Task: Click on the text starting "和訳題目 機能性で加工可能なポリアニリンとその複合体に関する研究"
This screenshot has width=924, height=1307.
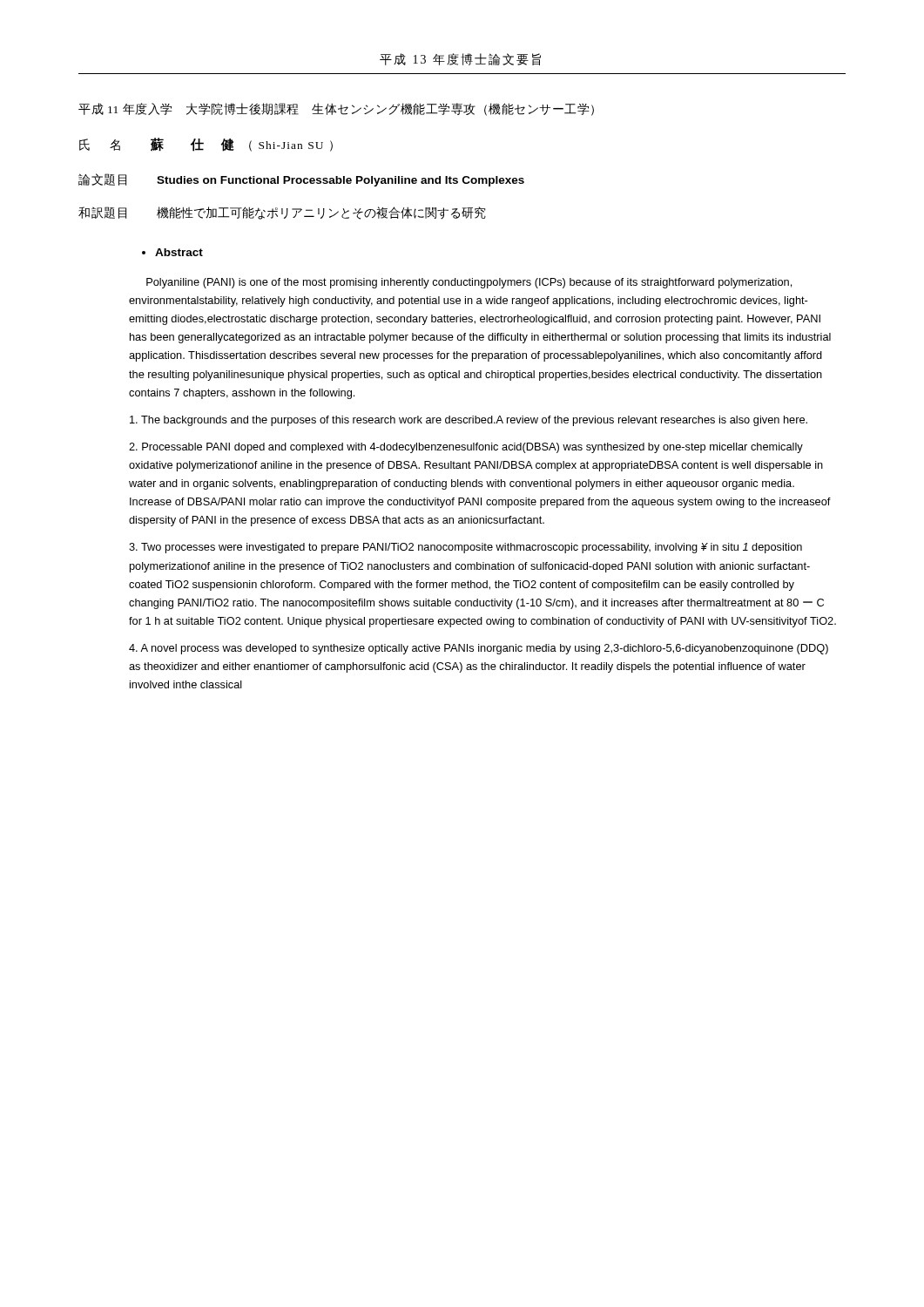Action: [282, 213]
